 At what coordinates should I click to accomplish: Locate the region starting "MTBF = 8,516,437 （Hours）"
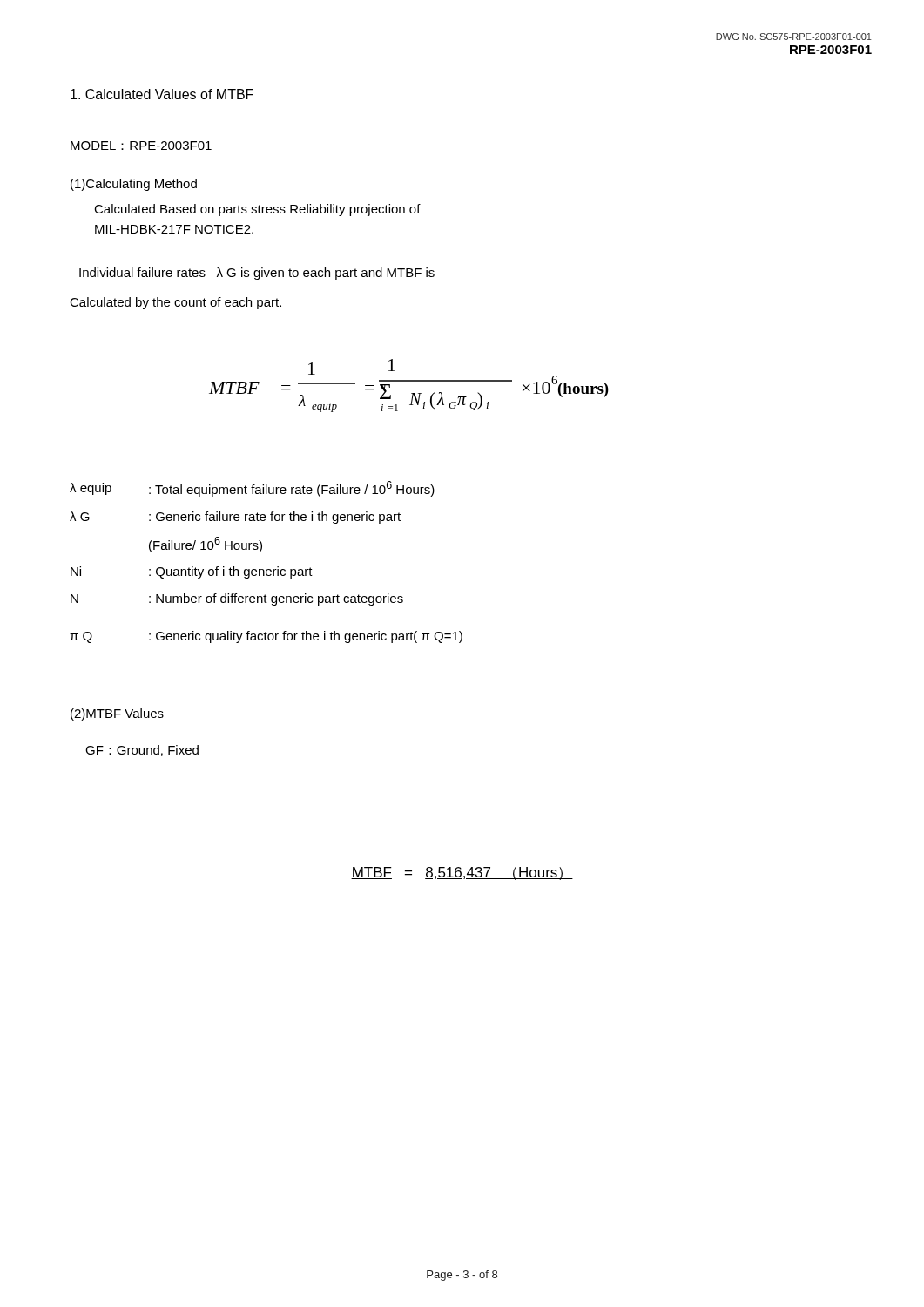pos(462,873)
